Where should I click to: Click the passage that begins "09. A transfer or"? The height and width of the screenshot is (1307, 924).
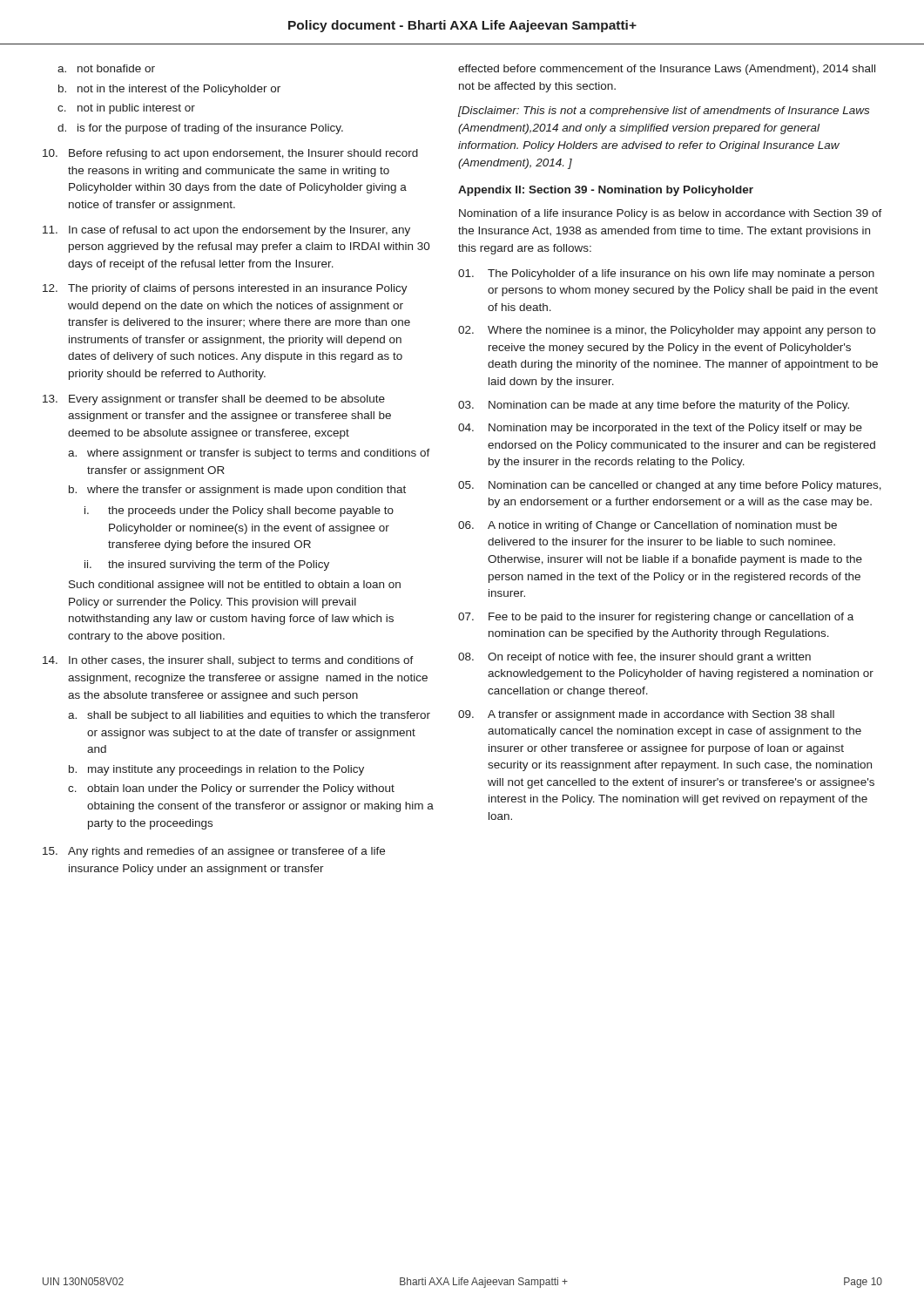click(670, 765)
